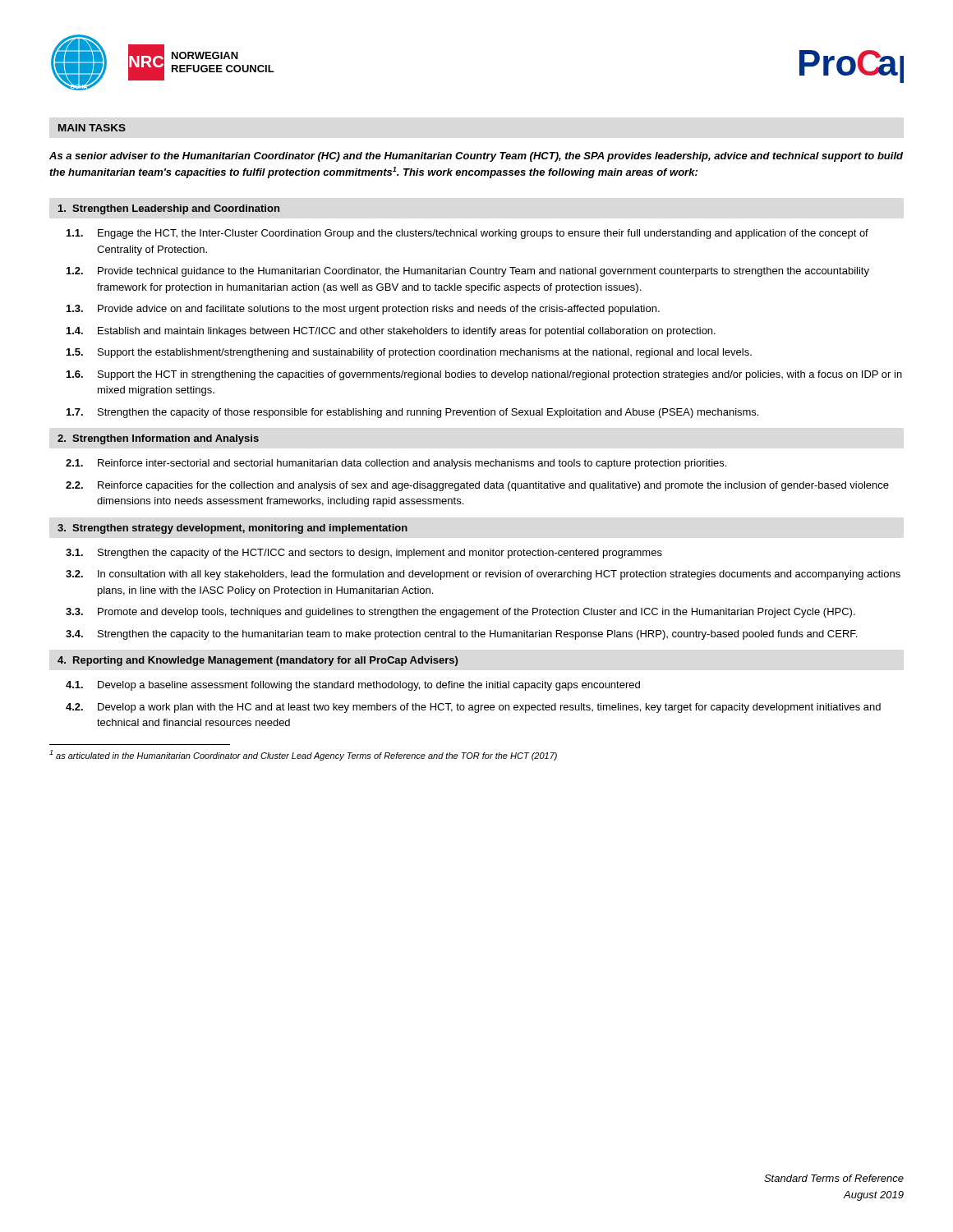Click the section header that begins "3. Strengthen strategy development, monitoring and"
The width and height of the screenshot is (953, 1232).
tap(233, 528)
